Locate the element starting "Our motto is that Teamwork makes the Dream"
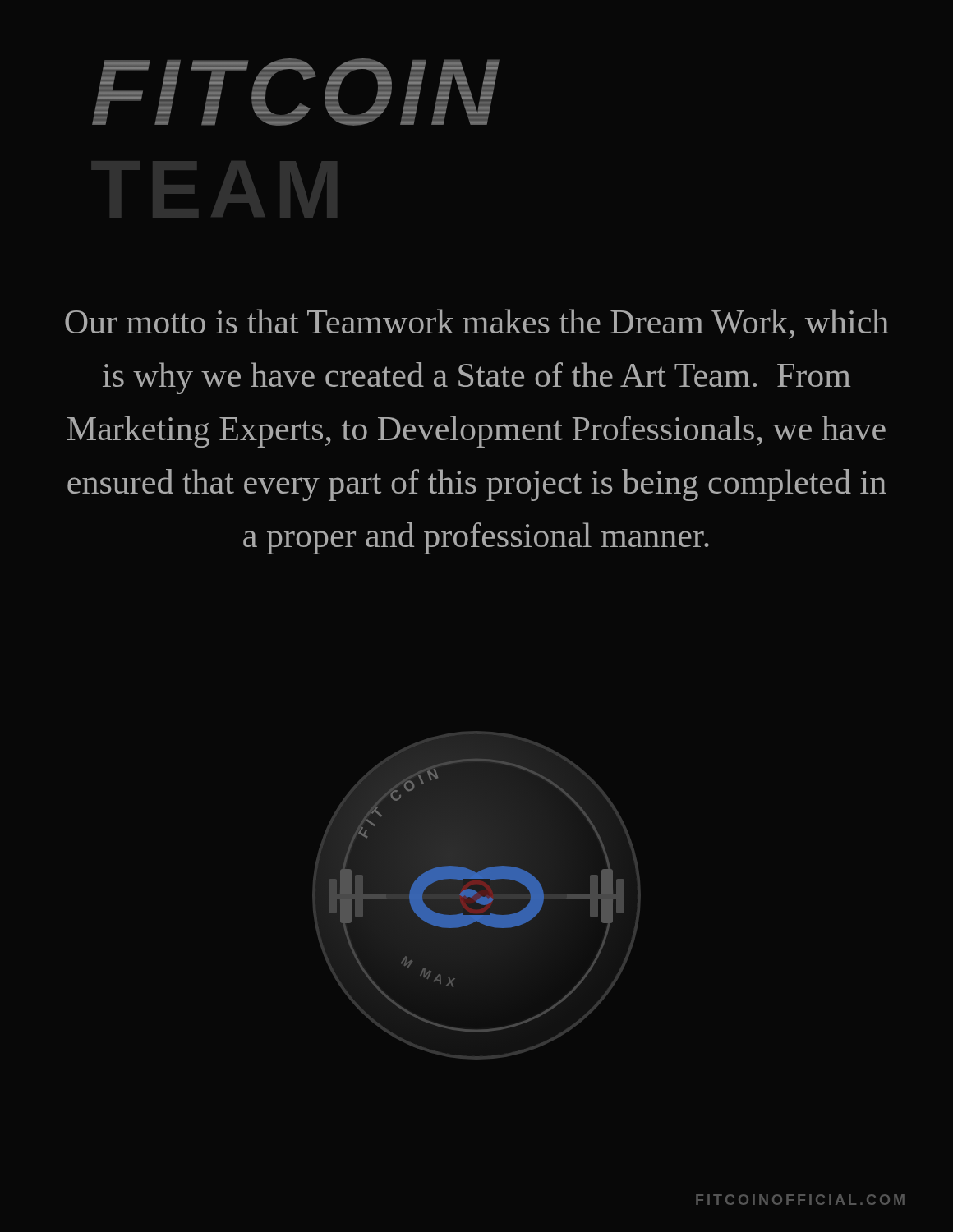The height and width of the screenshot is (1232, 953). point(476,429)
